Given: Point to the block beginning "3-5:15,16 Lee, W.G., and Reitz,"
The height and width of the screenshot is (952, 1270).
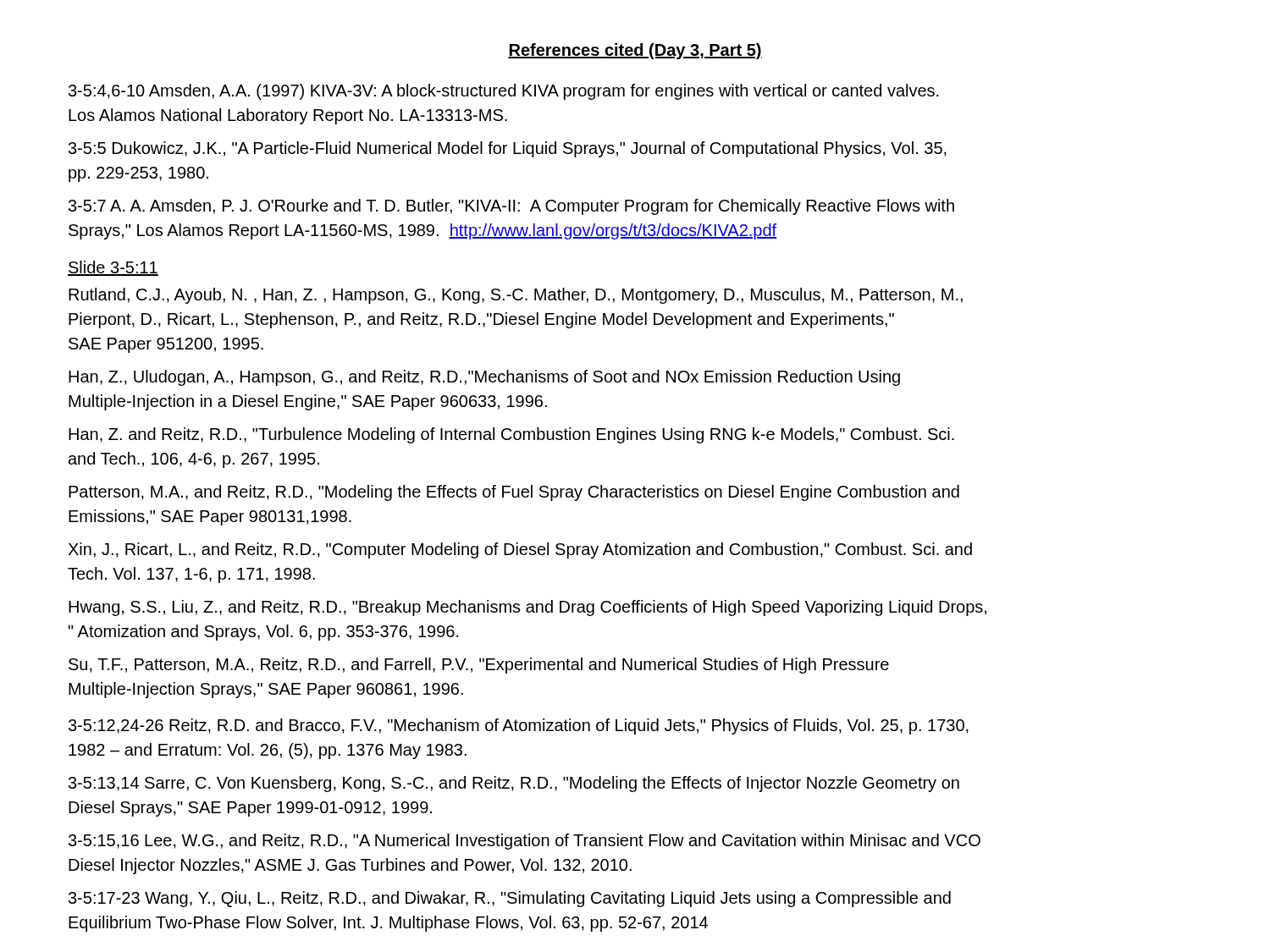Looking at the screenshot, I should click(524, 853).
